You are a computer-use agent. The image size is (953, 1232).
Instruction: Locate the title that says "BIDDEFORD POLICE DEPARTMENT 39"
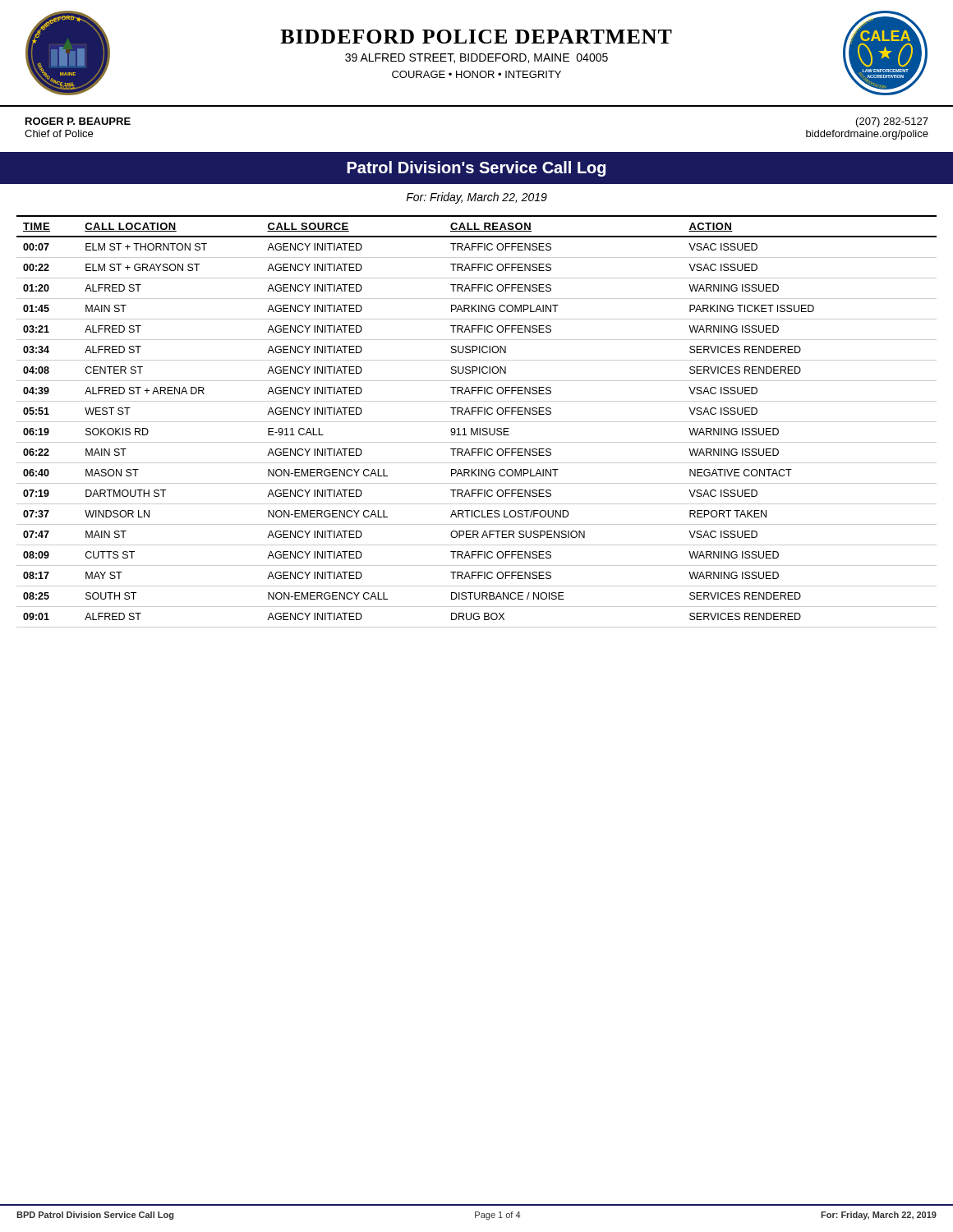[476, 53]
